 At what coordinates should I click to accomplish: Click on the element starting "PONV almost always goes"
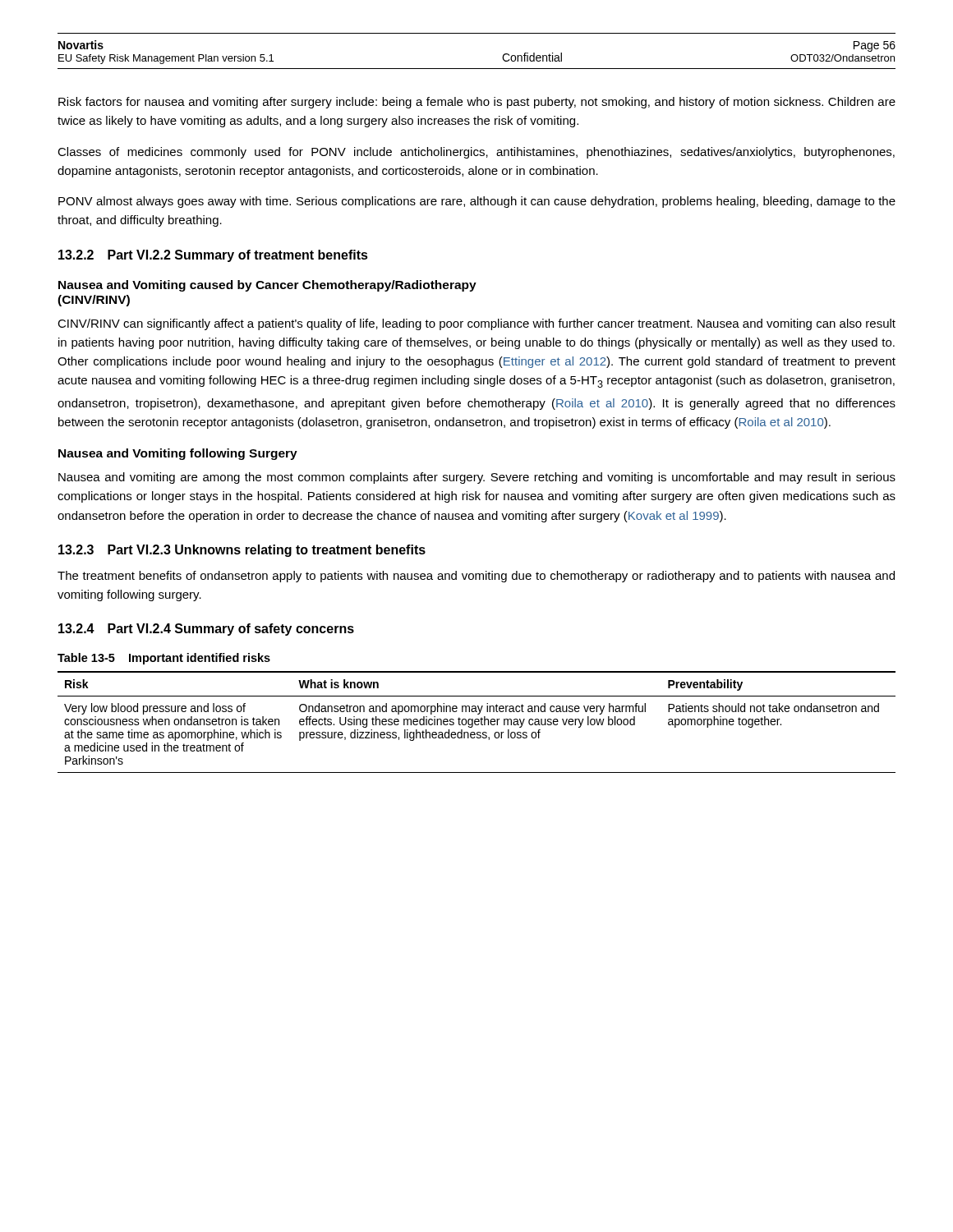(476, 210)
